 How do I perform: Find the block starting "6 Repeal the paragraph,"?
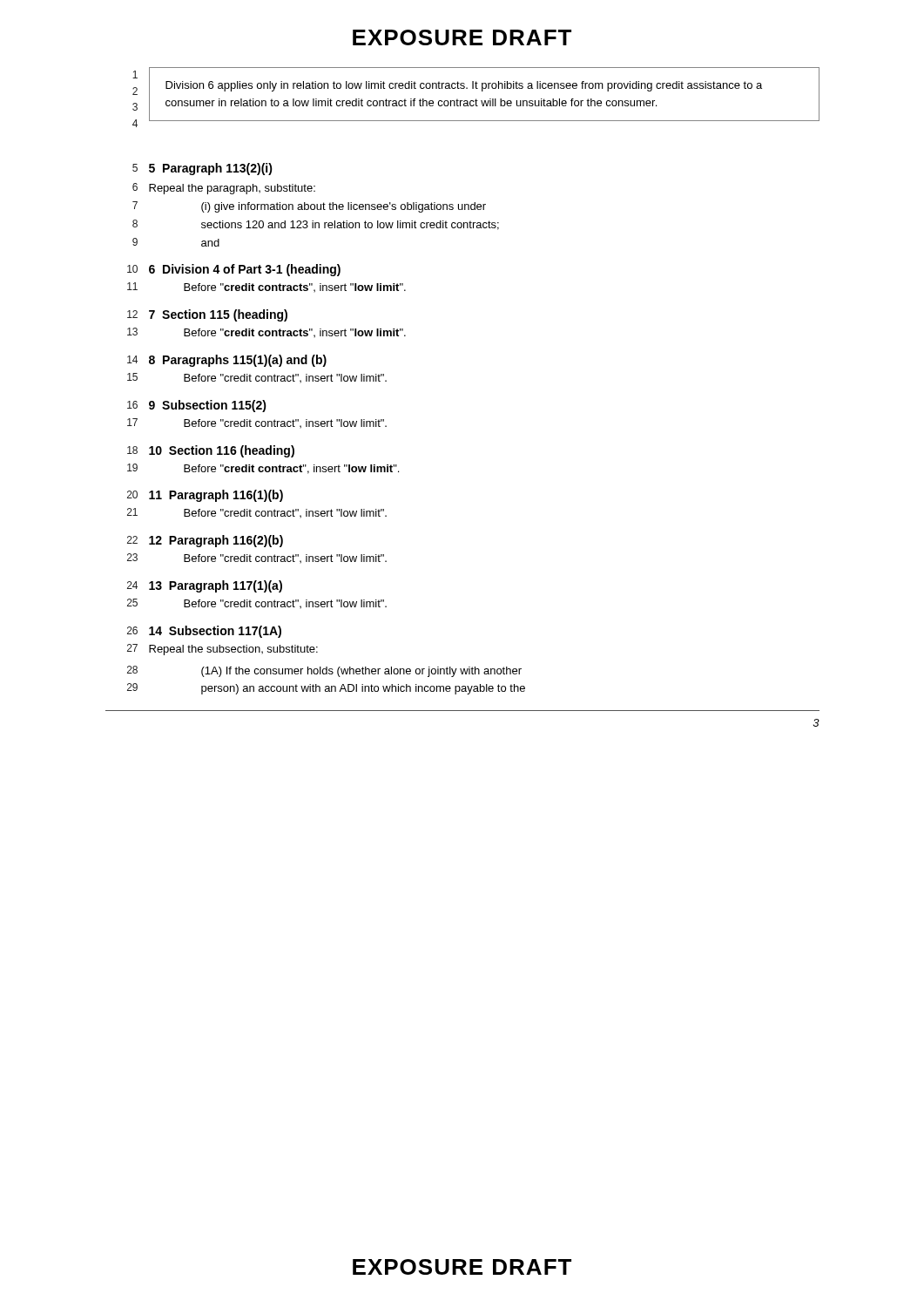[x=224, y=189]
